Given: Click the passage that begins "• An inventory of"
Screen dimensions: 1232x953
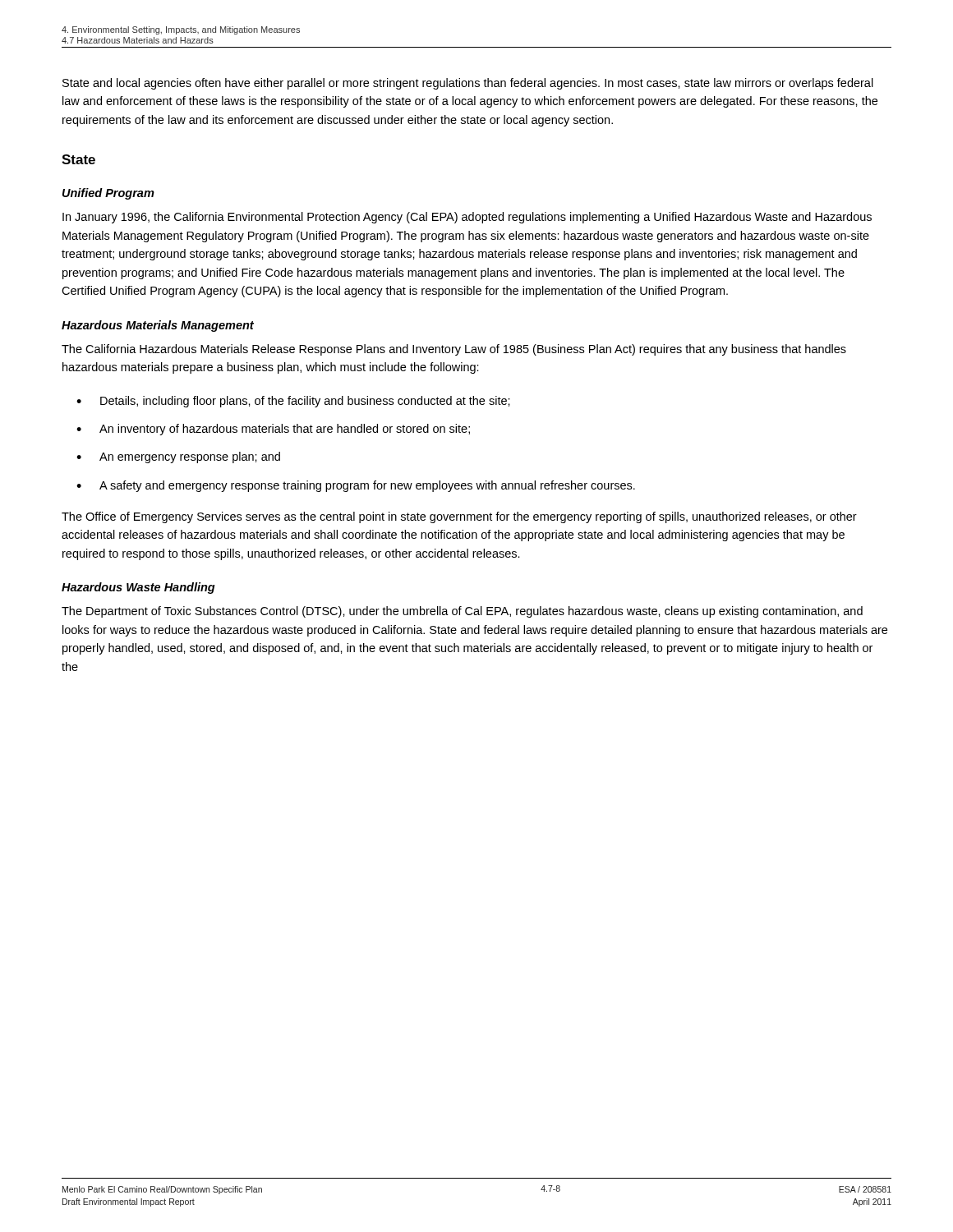Looking at the screenshot, I should tap(476, 430).
